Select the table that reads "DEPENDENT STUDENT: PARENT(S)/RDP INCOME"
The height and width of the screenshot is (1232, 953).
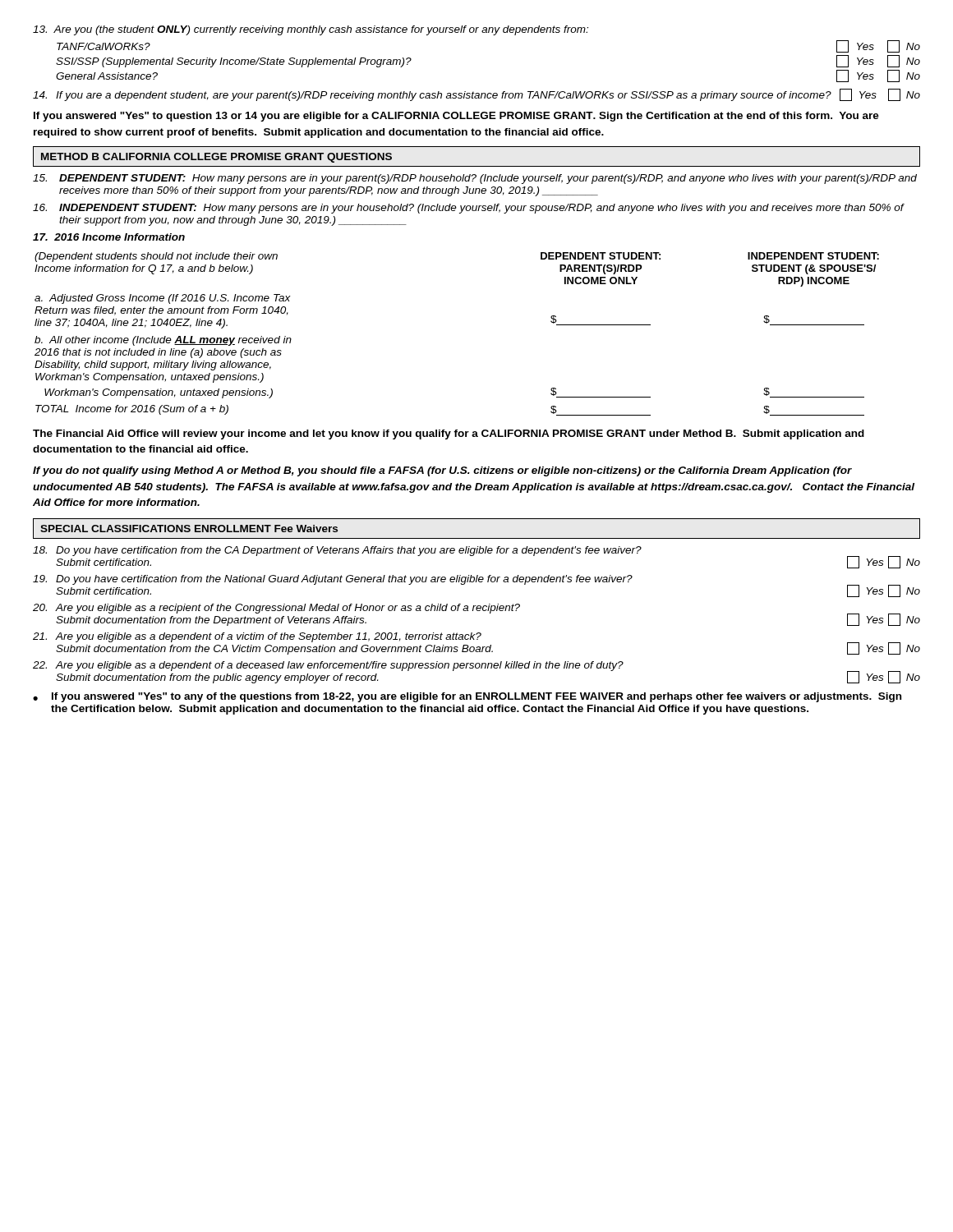(476, 325)
